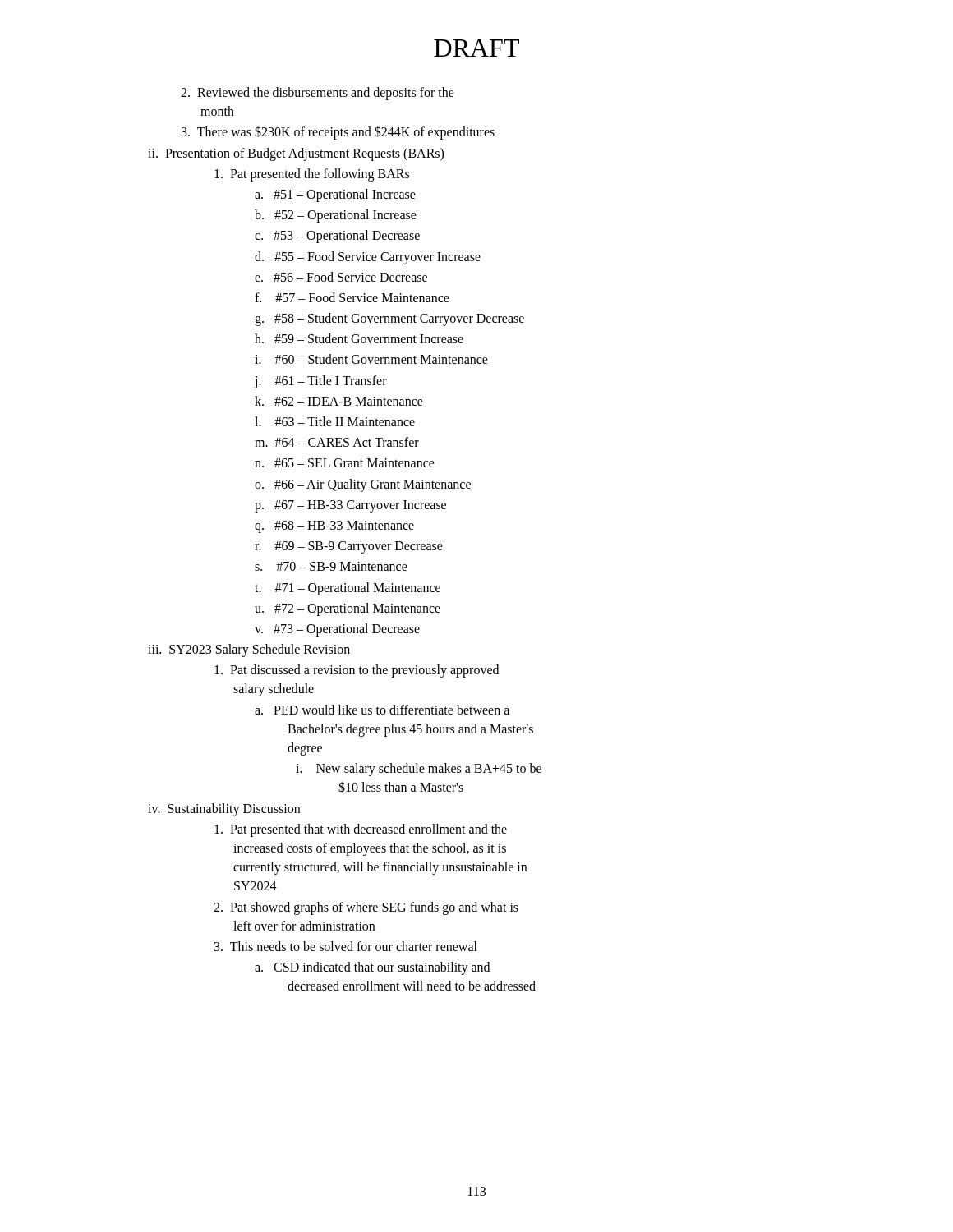The width and height of the screenshot is (953, 1232).
Task: Locate the list item containing "r. #69 – SB-9 Carryover Decrease"
Action: point(349,546)
